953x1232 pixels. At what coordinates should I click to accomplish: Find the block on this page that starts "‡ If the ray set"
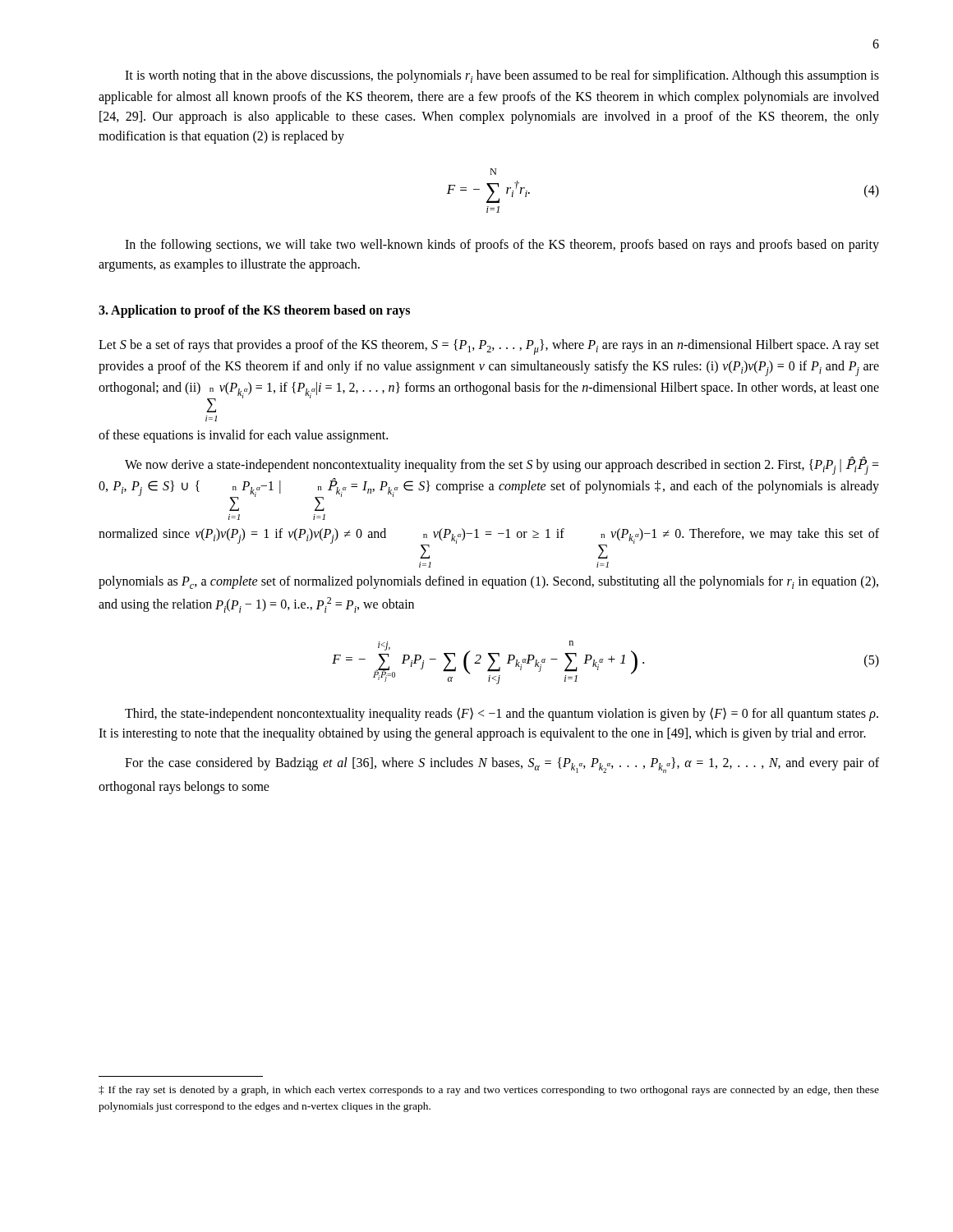489,1098
